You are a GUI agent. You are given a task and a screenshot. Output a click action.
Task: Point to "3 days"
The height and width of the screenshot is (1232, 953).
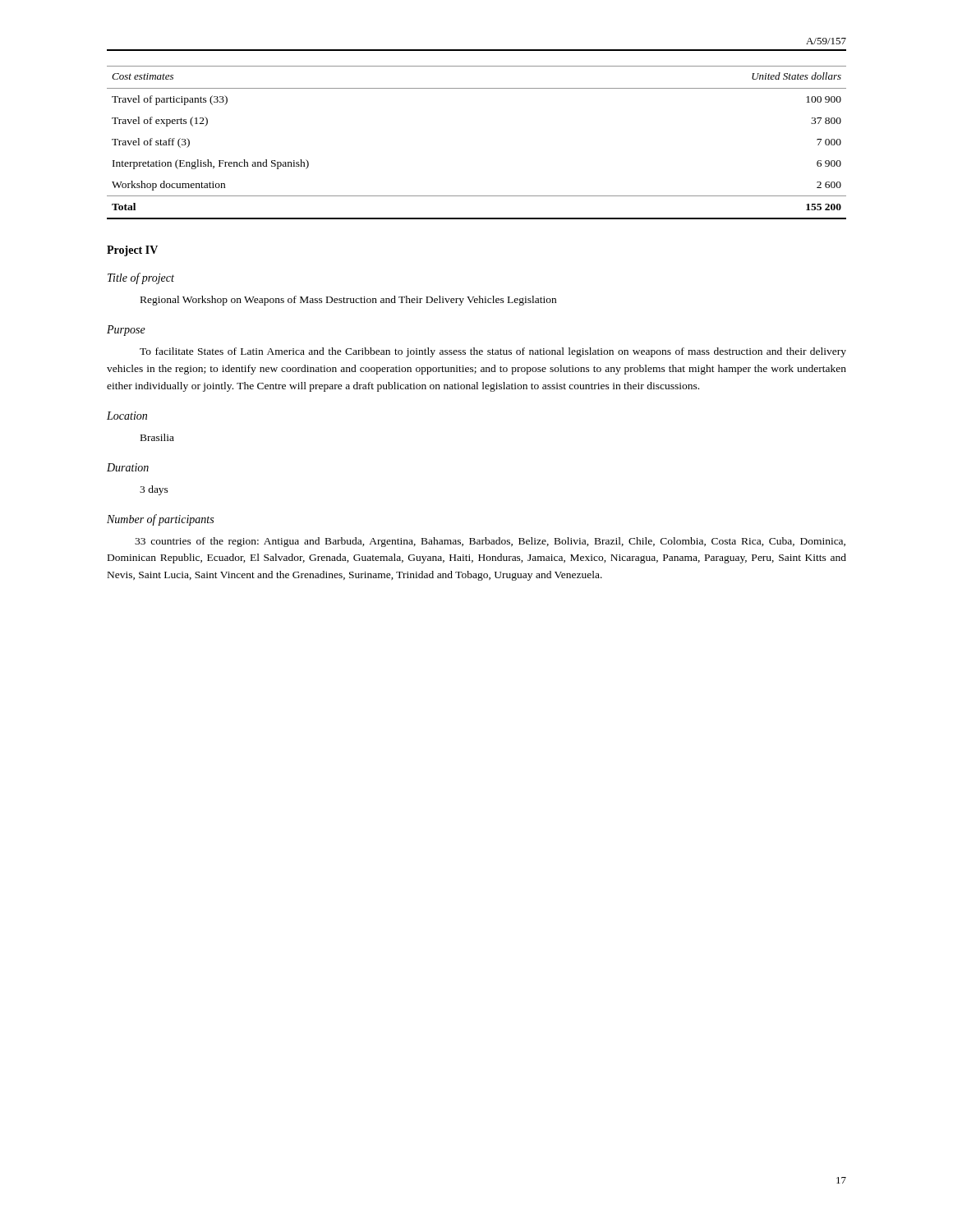pos(154,489)
